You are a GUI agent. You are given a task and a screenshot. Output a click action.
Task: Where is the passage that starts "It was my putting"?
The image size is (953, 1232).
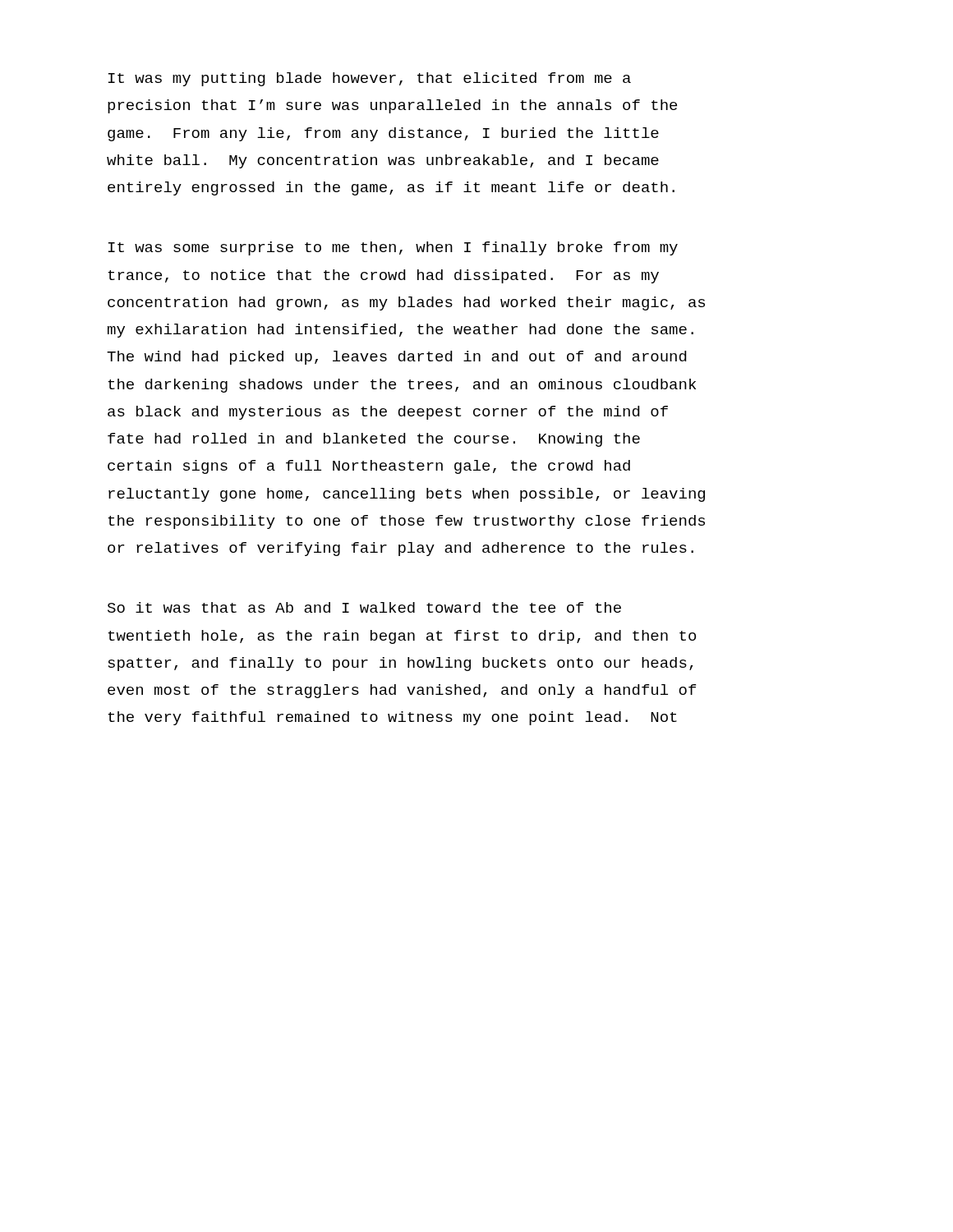click(x=393, y=133)
